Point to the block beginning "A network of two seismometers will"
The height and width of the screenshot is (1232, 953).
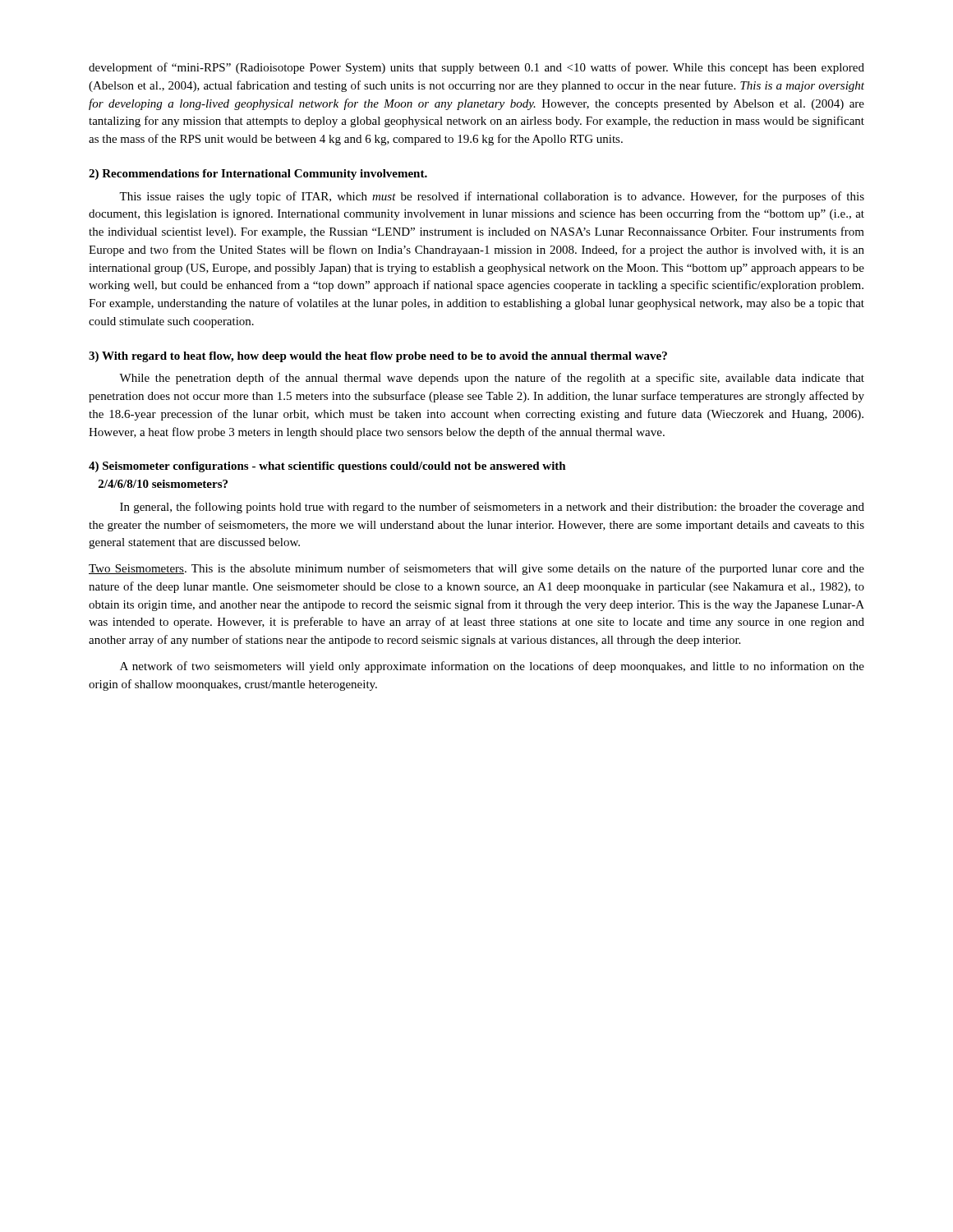coord(476,676)
